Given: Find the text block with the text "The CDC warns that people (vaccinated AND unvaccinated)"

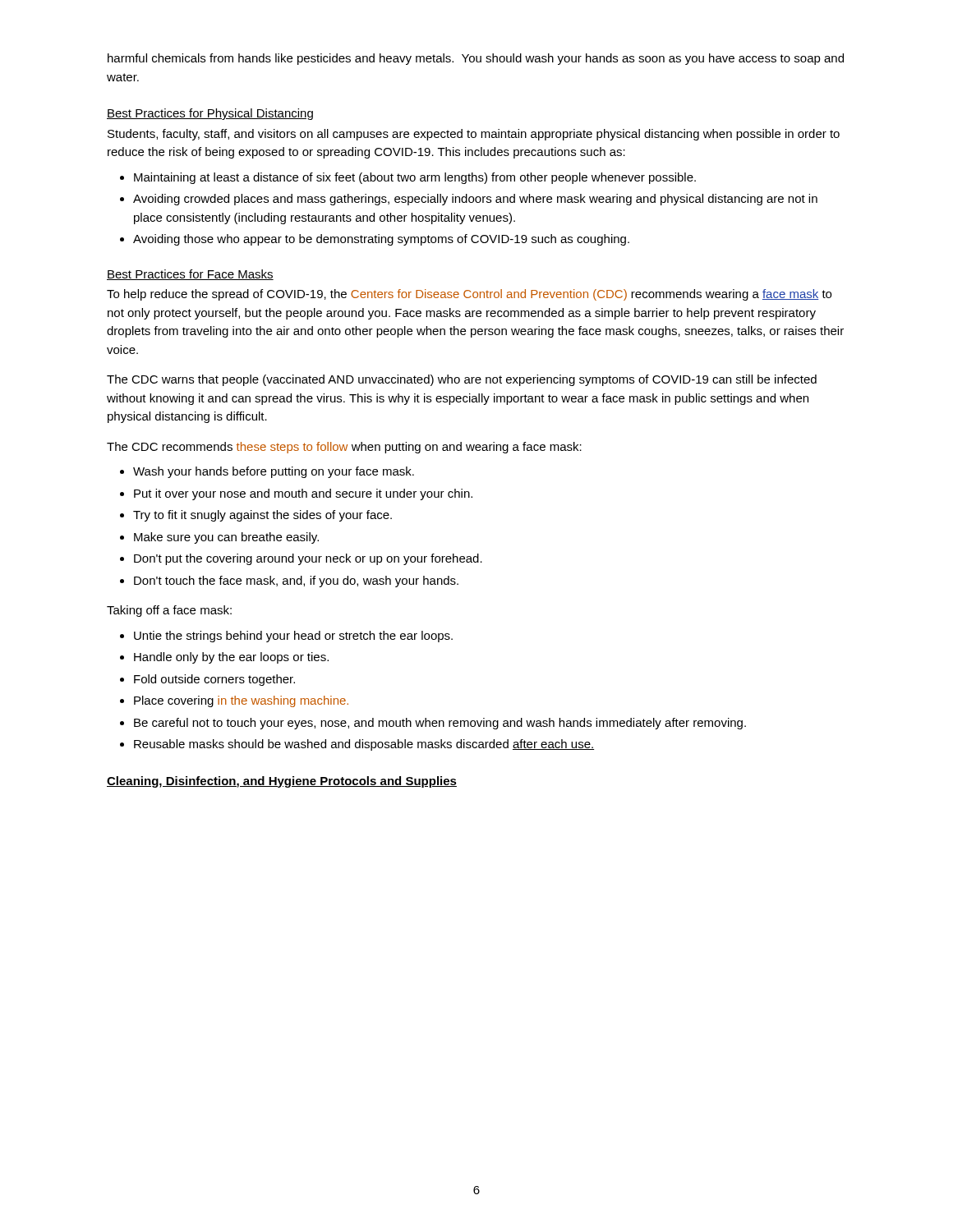Looking at the screenshot, I should click(x=462, y=398).
